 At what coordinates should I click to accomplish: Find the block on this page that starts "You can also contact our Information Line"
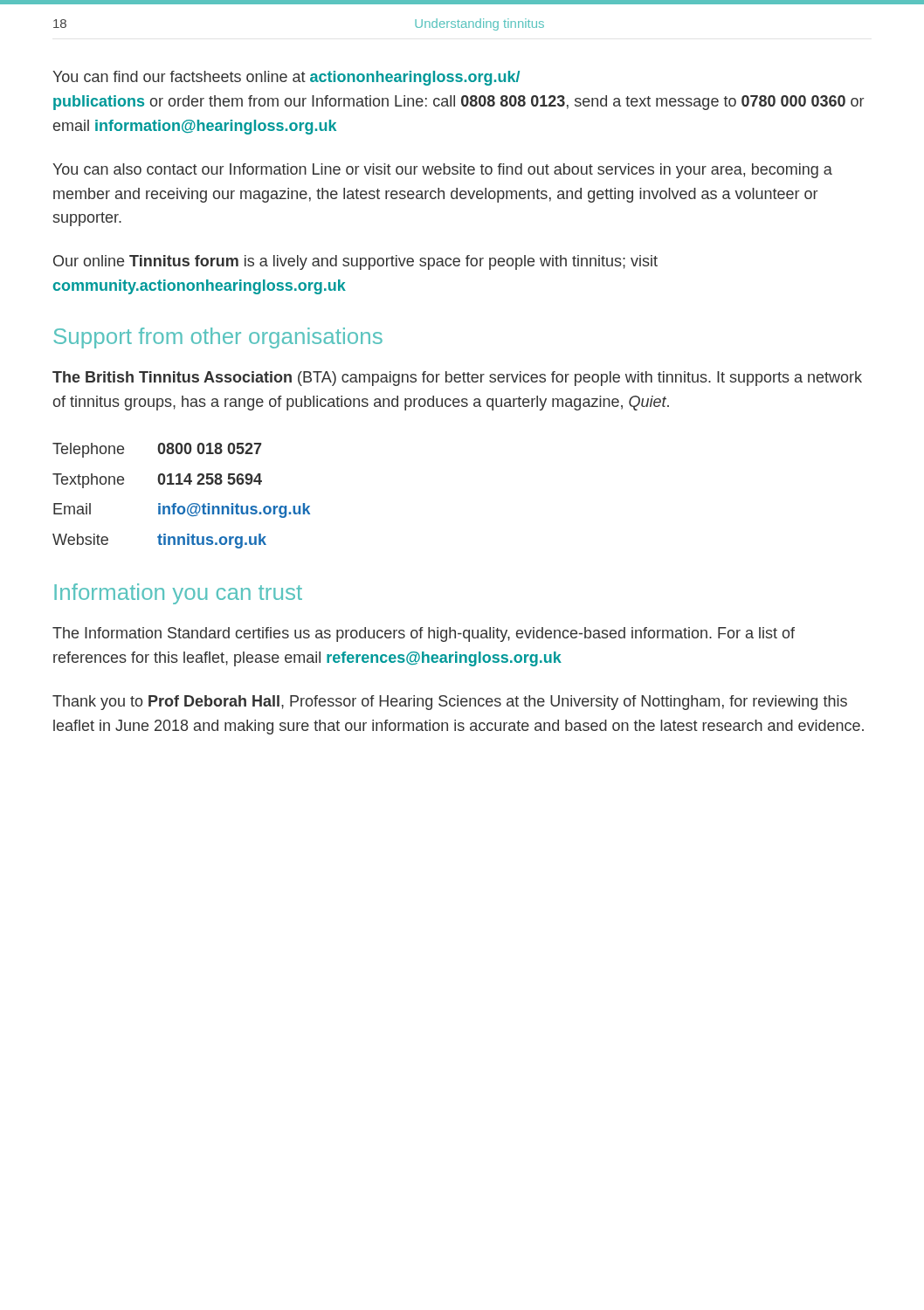point(442,193)
